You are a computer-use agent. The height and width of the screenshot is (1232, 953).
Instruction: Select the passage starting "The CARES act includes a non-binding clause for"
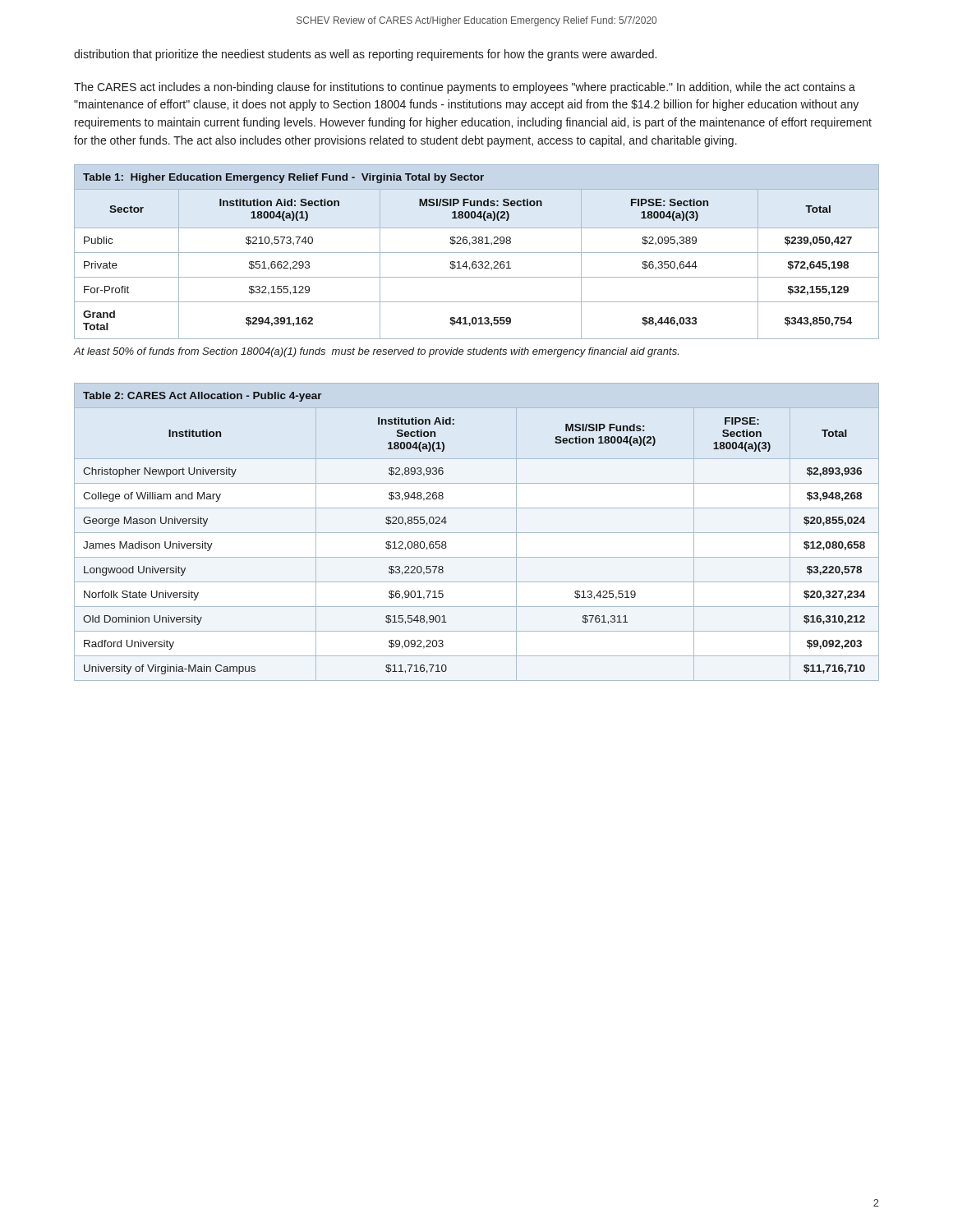pyautogui.click(x=473, y=114)
